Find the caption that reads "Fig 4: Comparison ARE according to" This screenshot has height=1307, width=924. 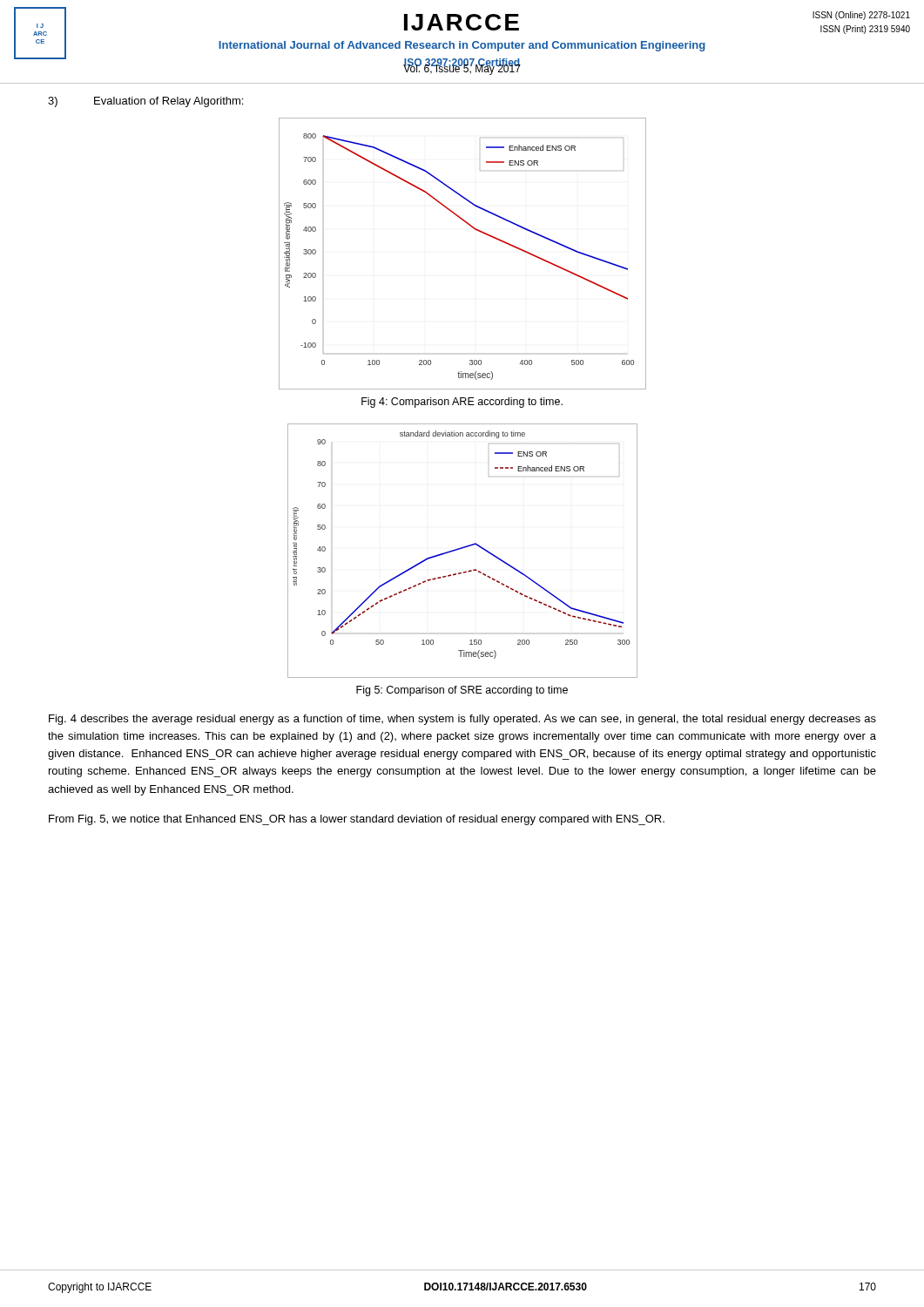pyautogui.click(x=462, y=402)
